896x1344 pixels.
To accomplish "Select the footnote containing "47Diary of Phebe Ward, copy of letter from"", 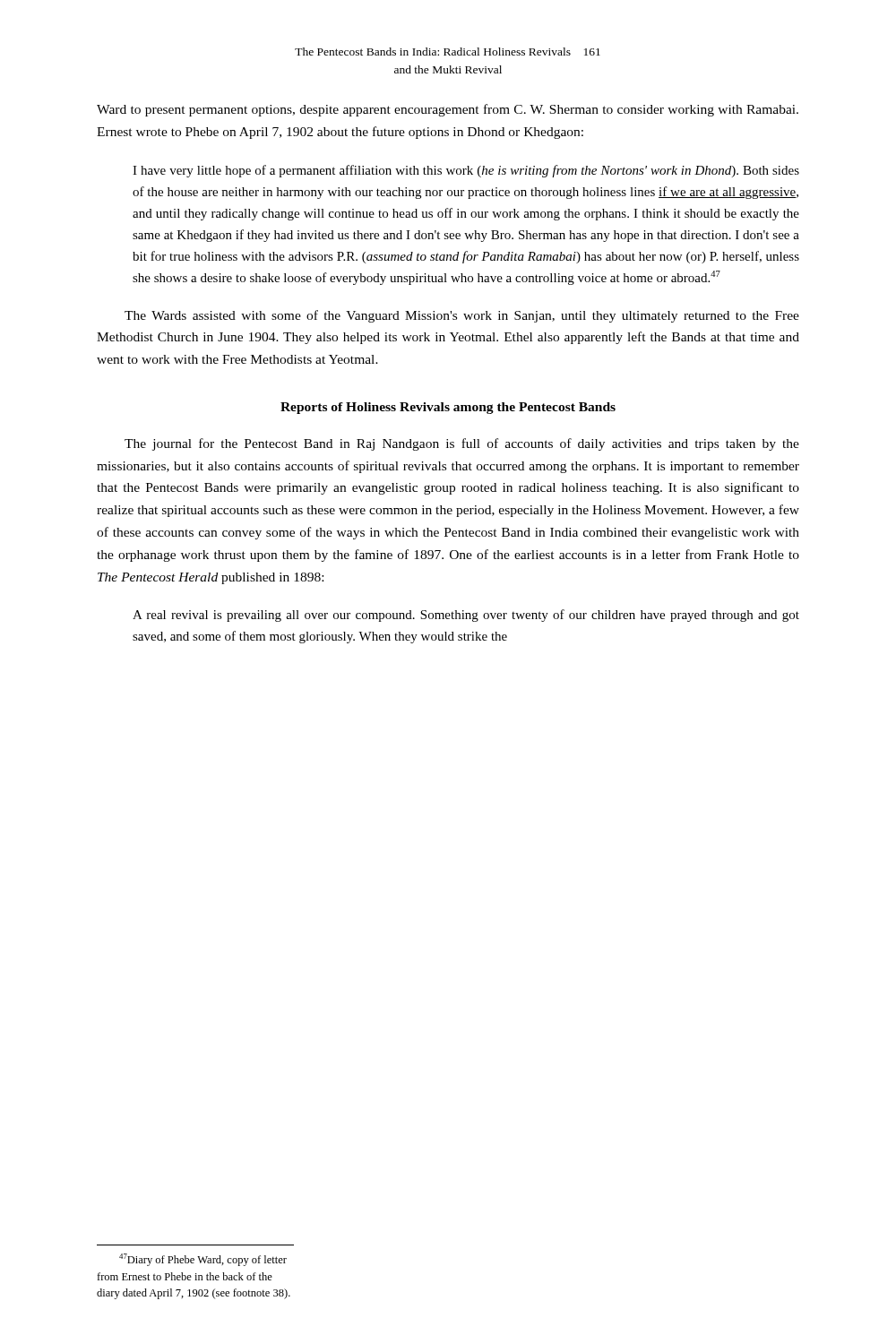I will [x=195, y=1276].
